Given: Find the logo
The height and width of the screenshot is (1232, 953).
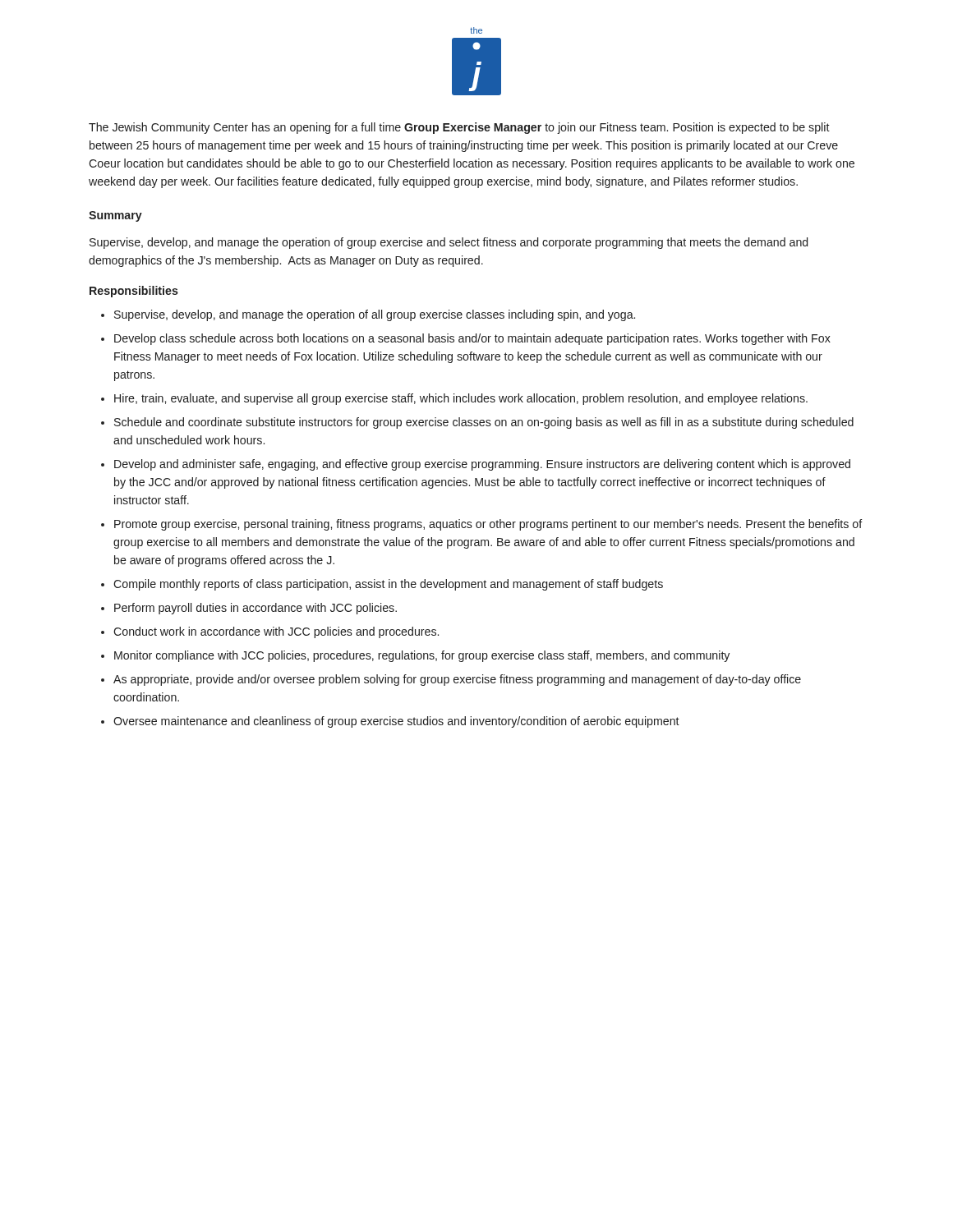Looking at the screenshot, I should click(476, 63).
